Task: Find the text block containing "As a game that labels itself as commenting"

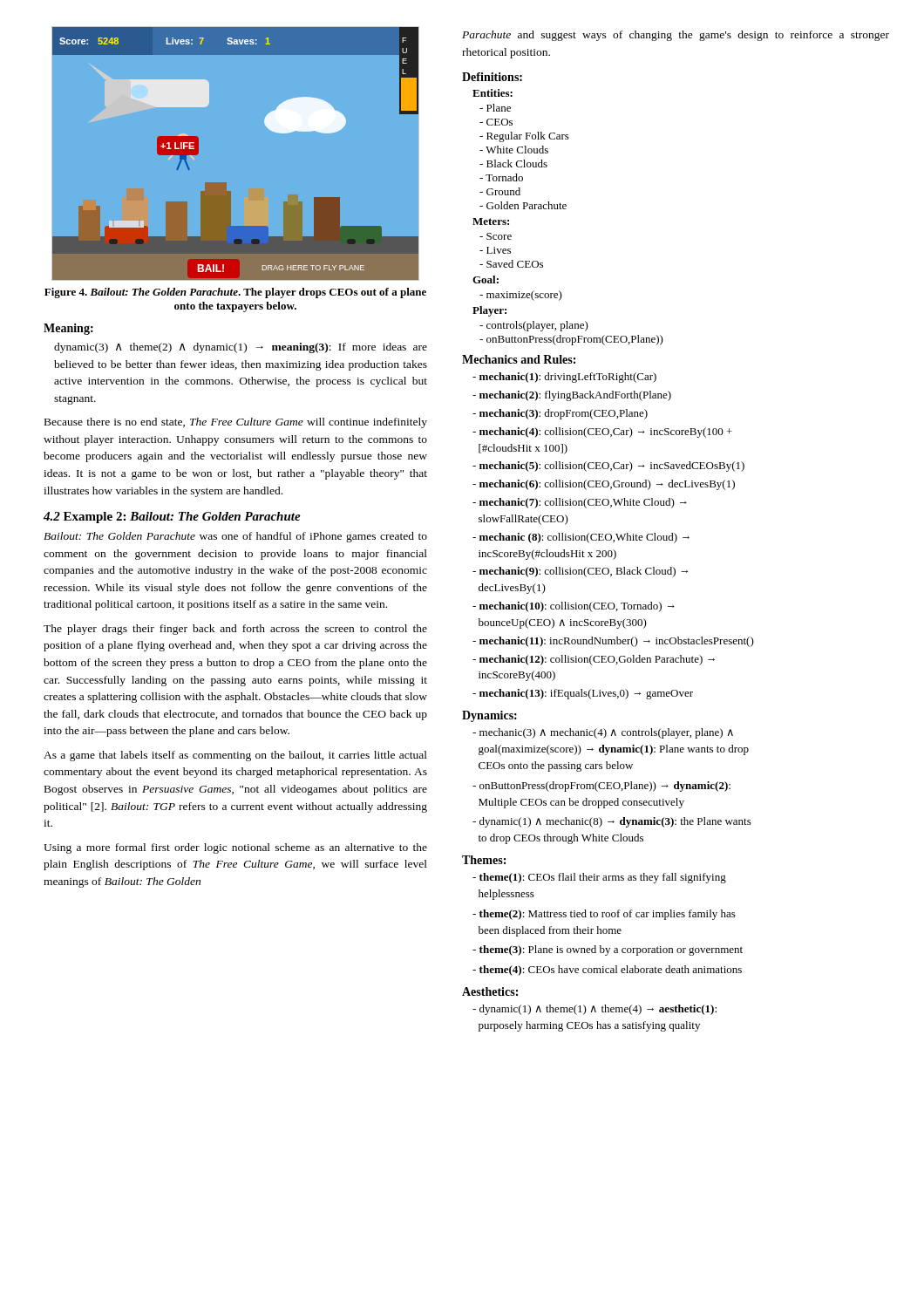Action: [x=235, y=789]
